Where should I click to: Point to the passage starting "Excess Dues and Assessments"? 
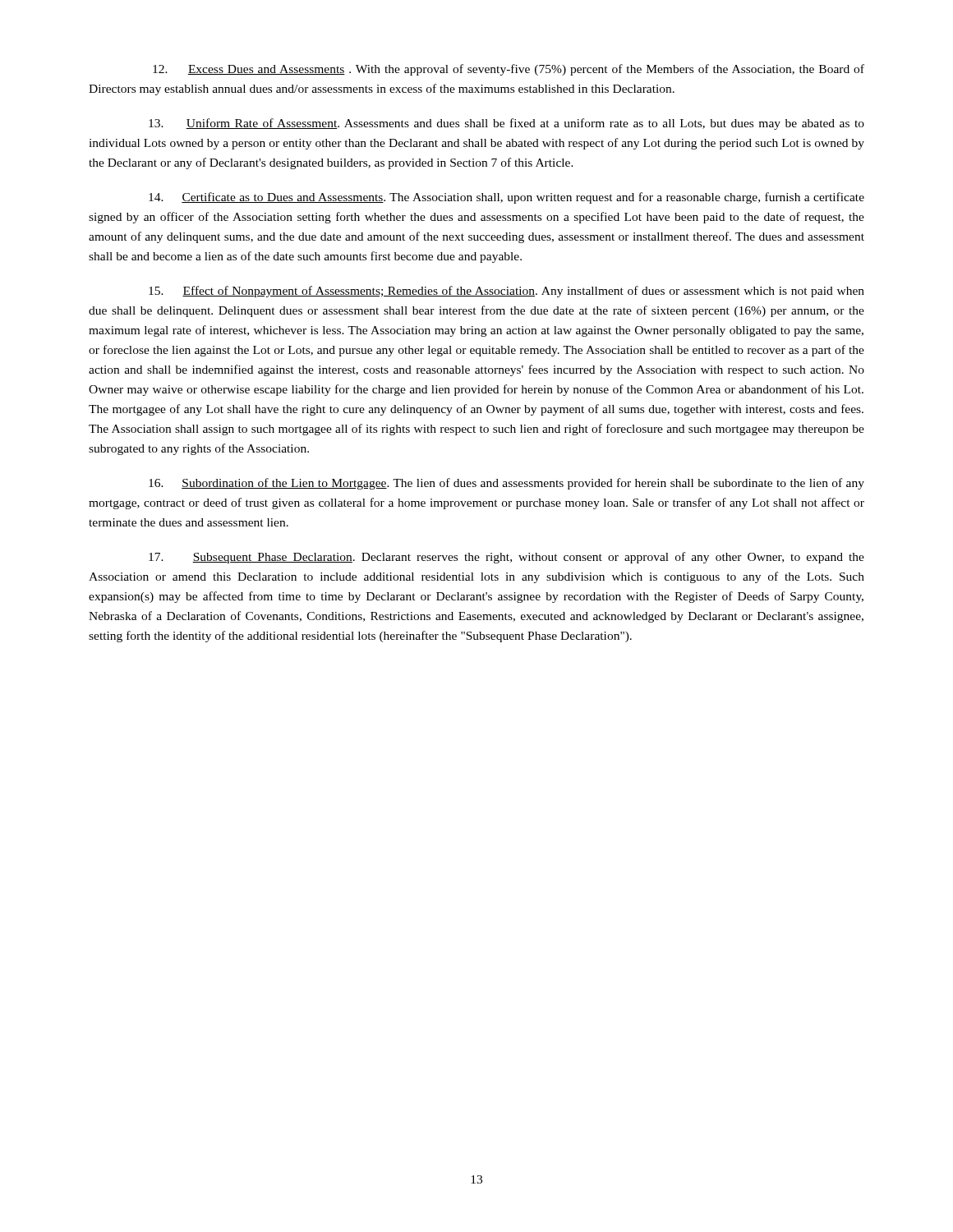[476, 78]
